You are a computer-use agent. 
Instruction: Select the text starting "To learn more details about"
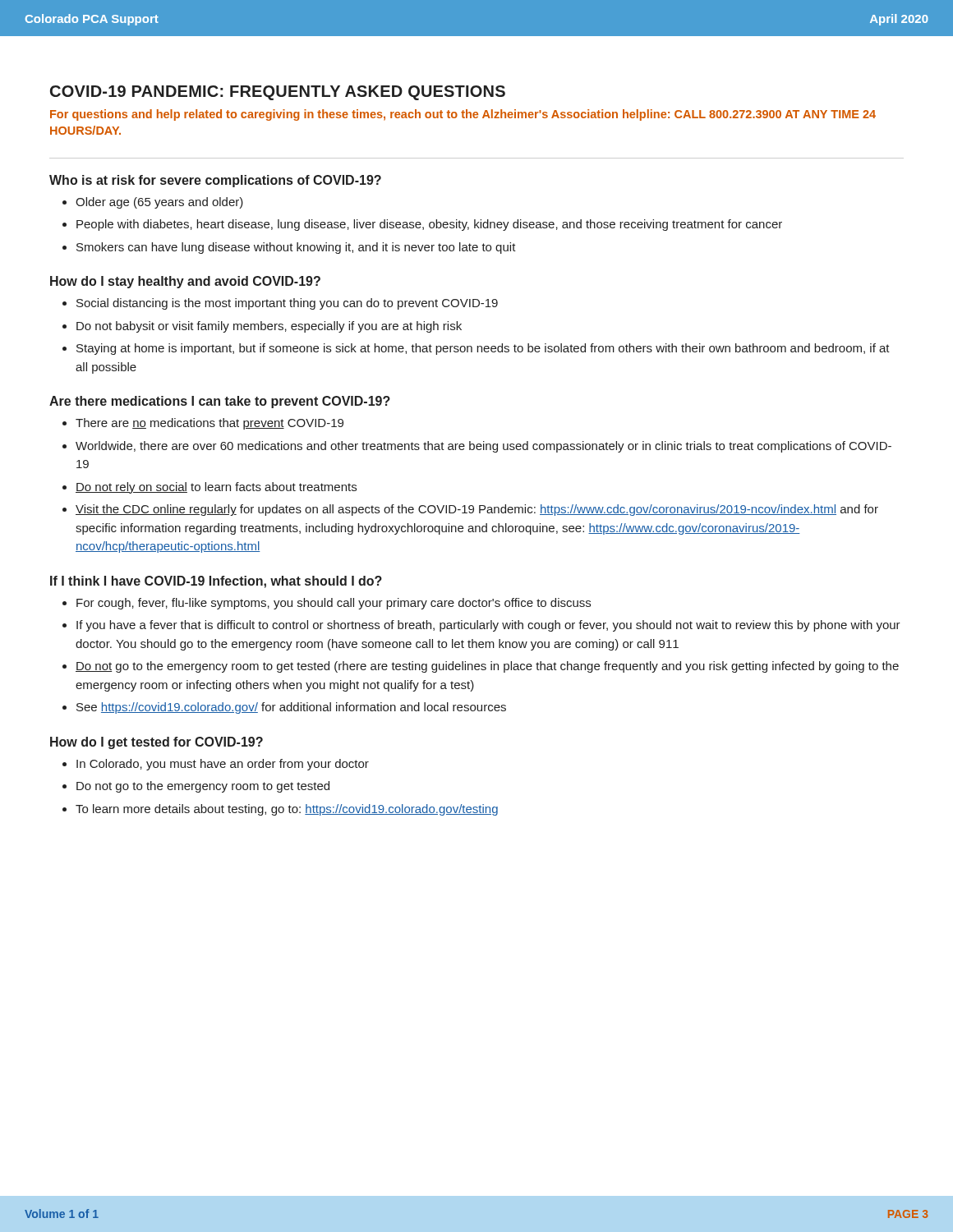coord(287,808)
